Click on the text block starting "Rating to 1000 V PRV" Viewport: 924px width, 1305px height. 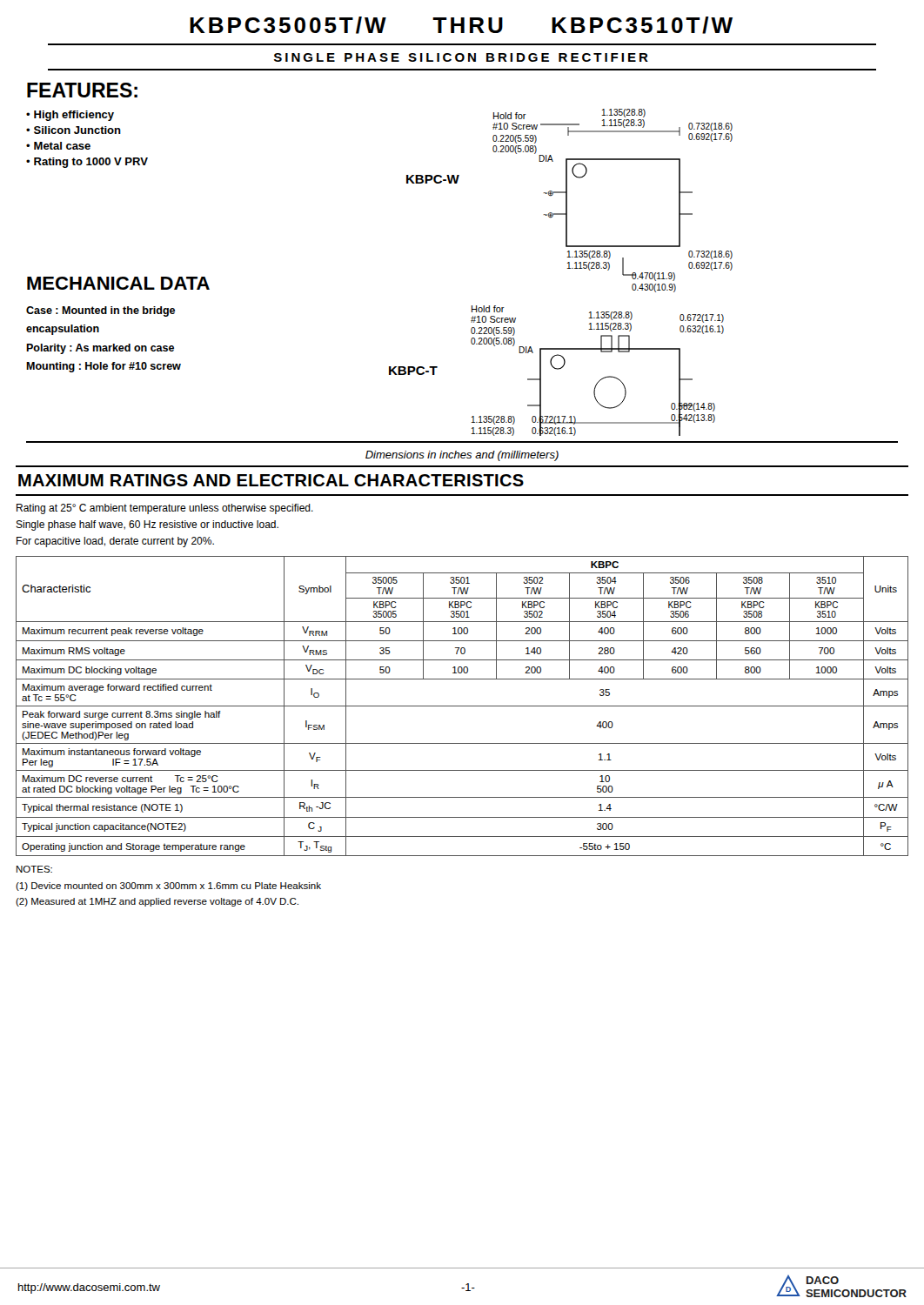[87, 161]
